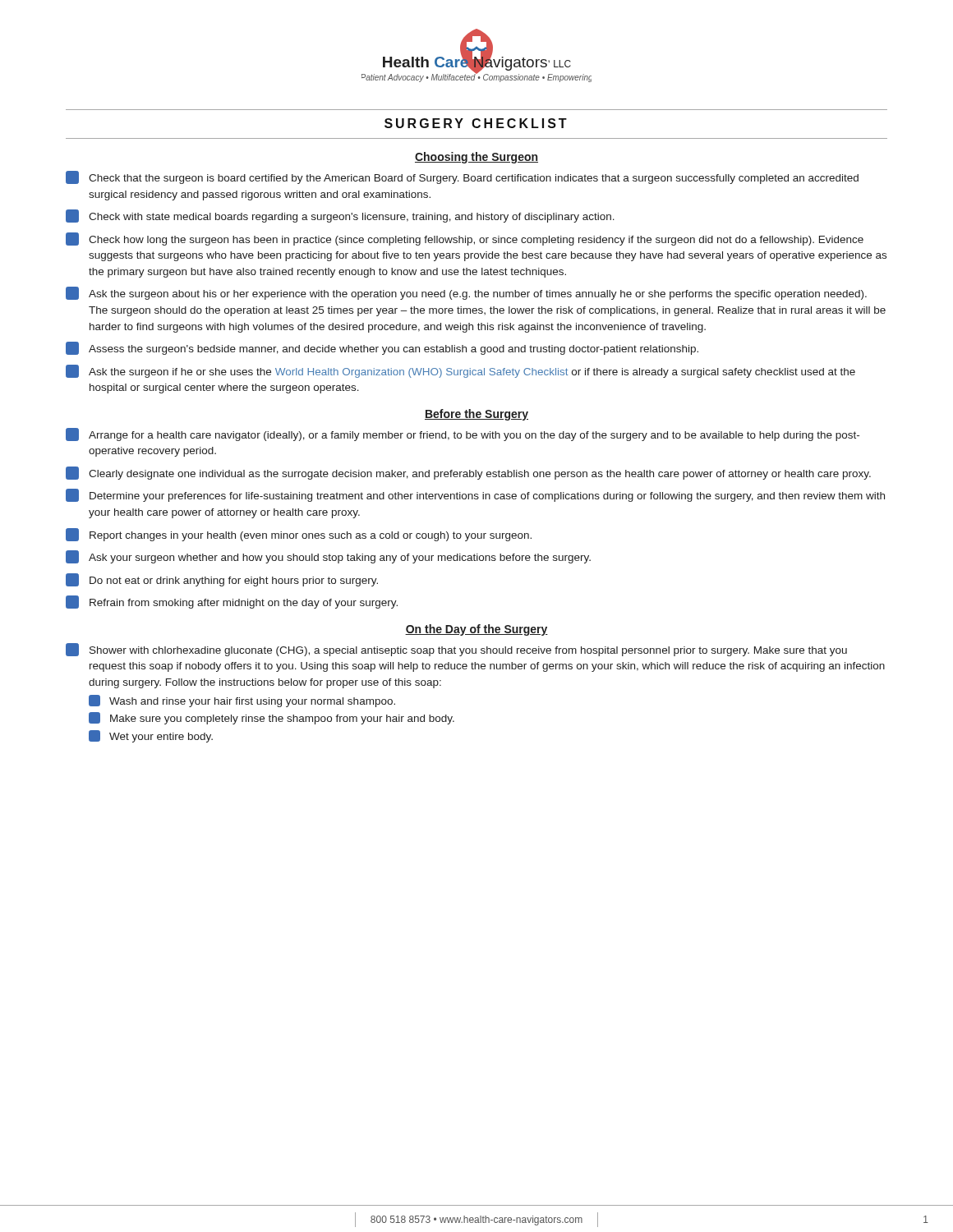Locate the logo
The height and width of the screenshot is (1232, 953).
[476, 51]
